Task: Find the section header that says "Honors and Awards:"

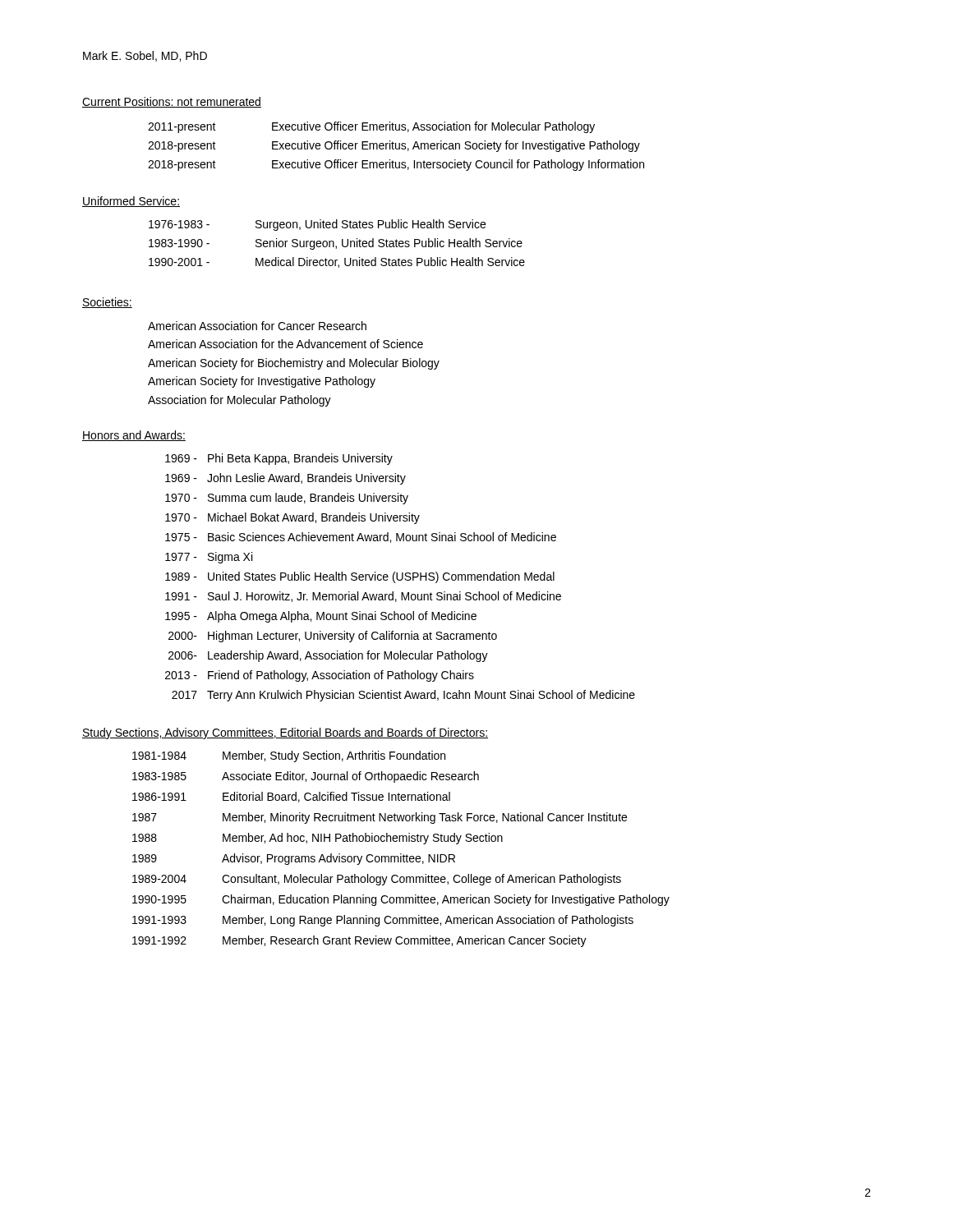Action: [134, 435]
